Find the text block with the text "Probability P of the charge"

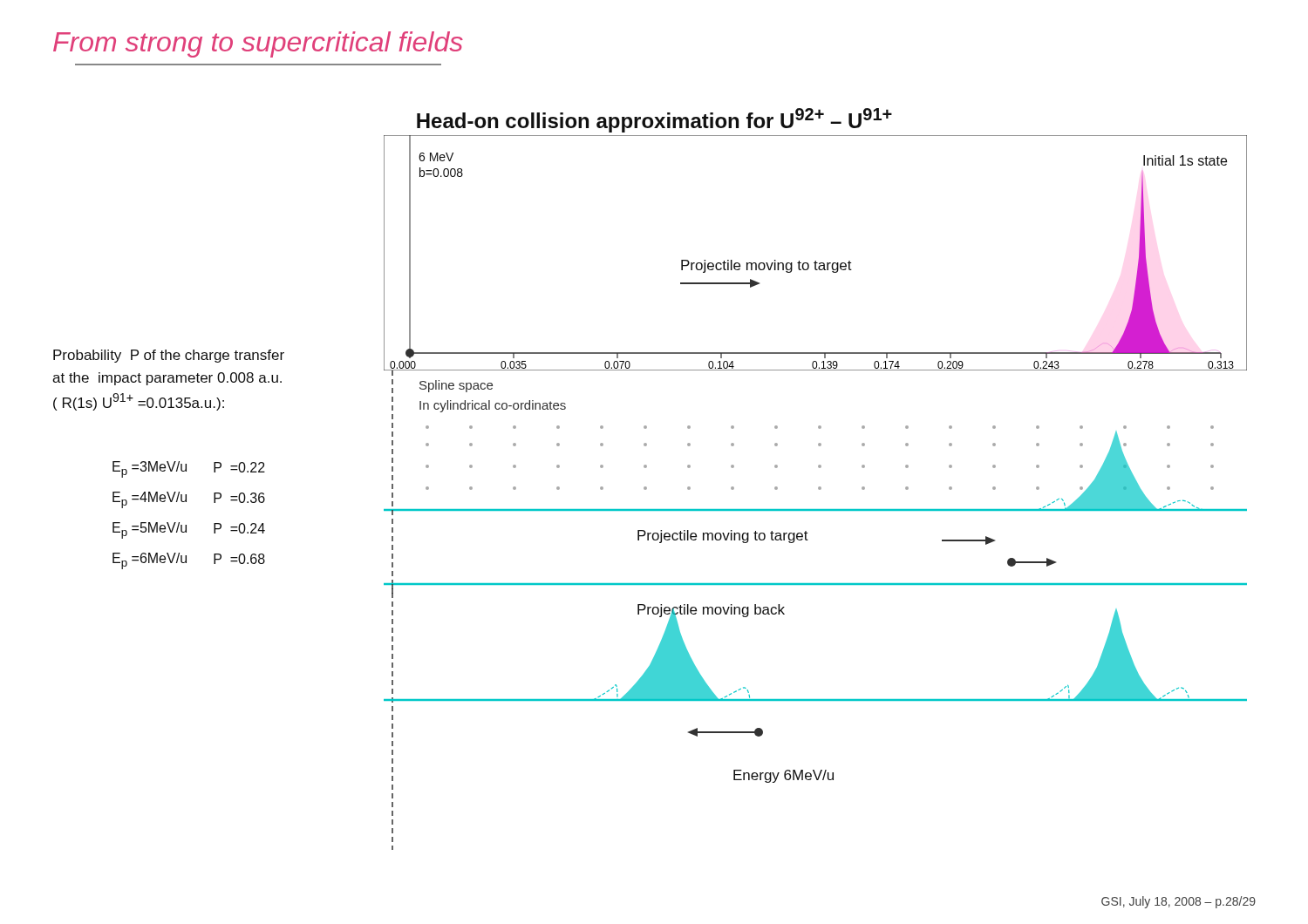[x=168, y=379]
